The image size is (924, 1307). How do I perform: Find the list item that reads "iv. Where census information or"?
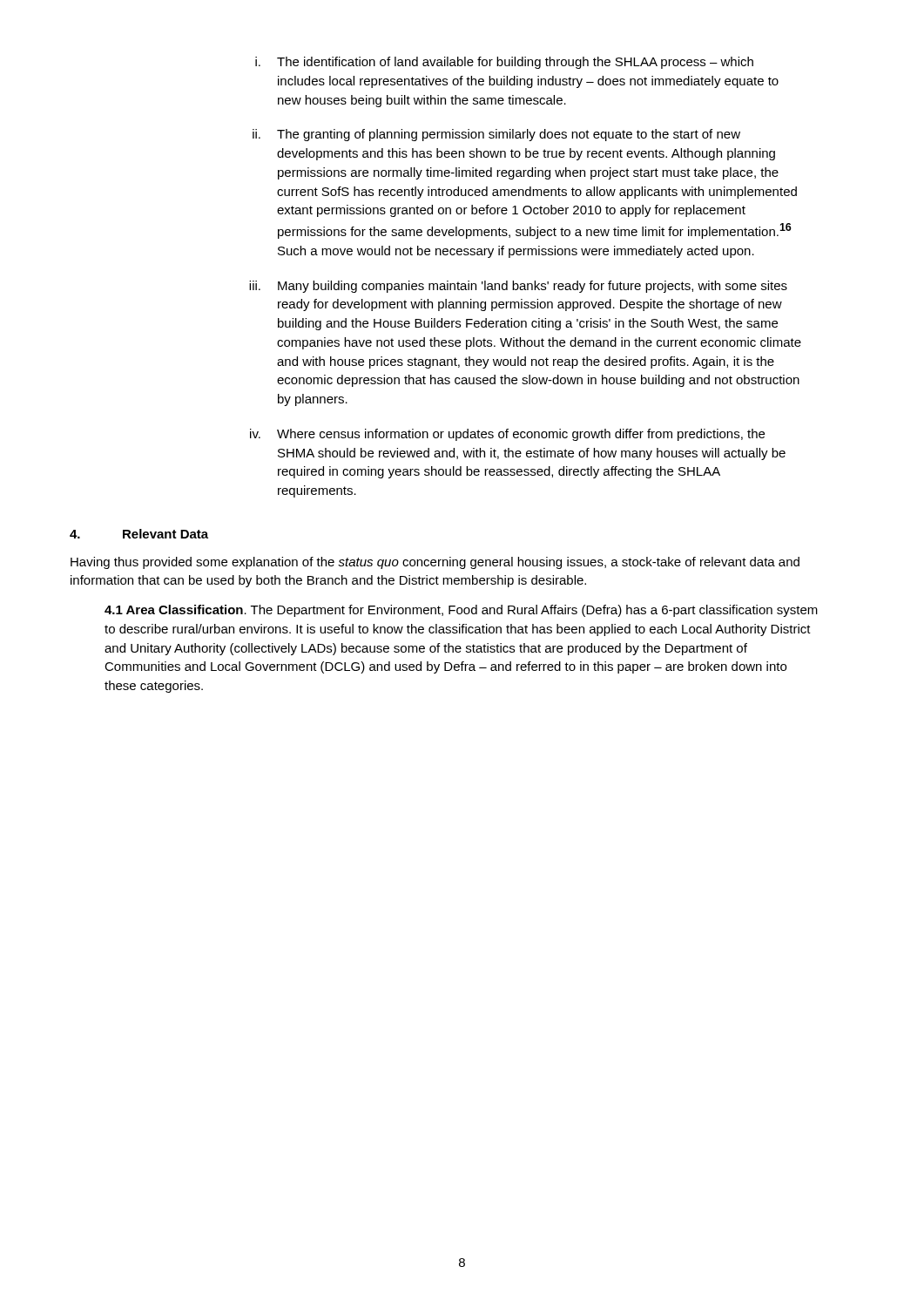[506, 462]
